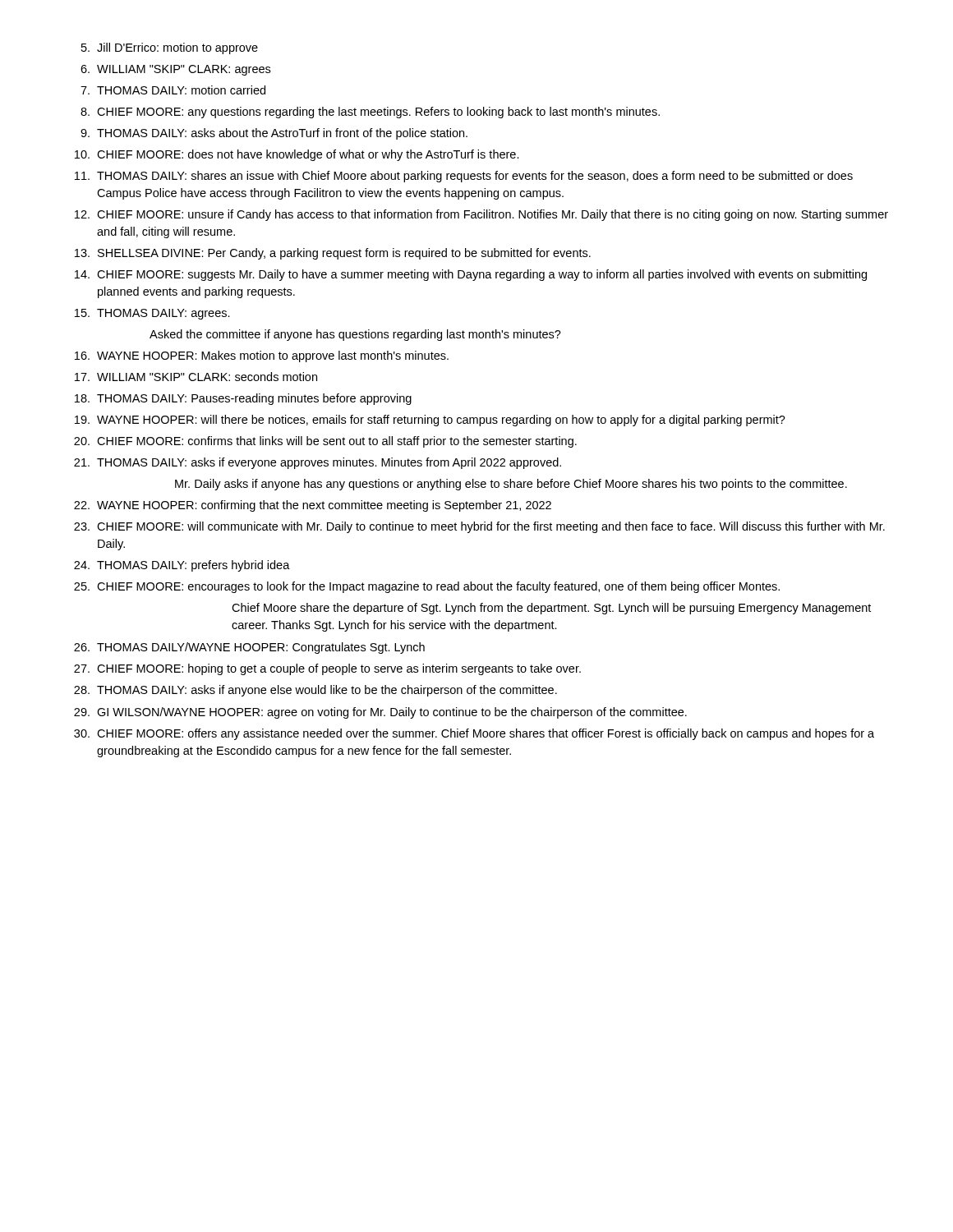
Task: Where is the passage that starts "19. WAYNE HOOPER: will there be notices, emails"?
Action: [x=476, y=420]
